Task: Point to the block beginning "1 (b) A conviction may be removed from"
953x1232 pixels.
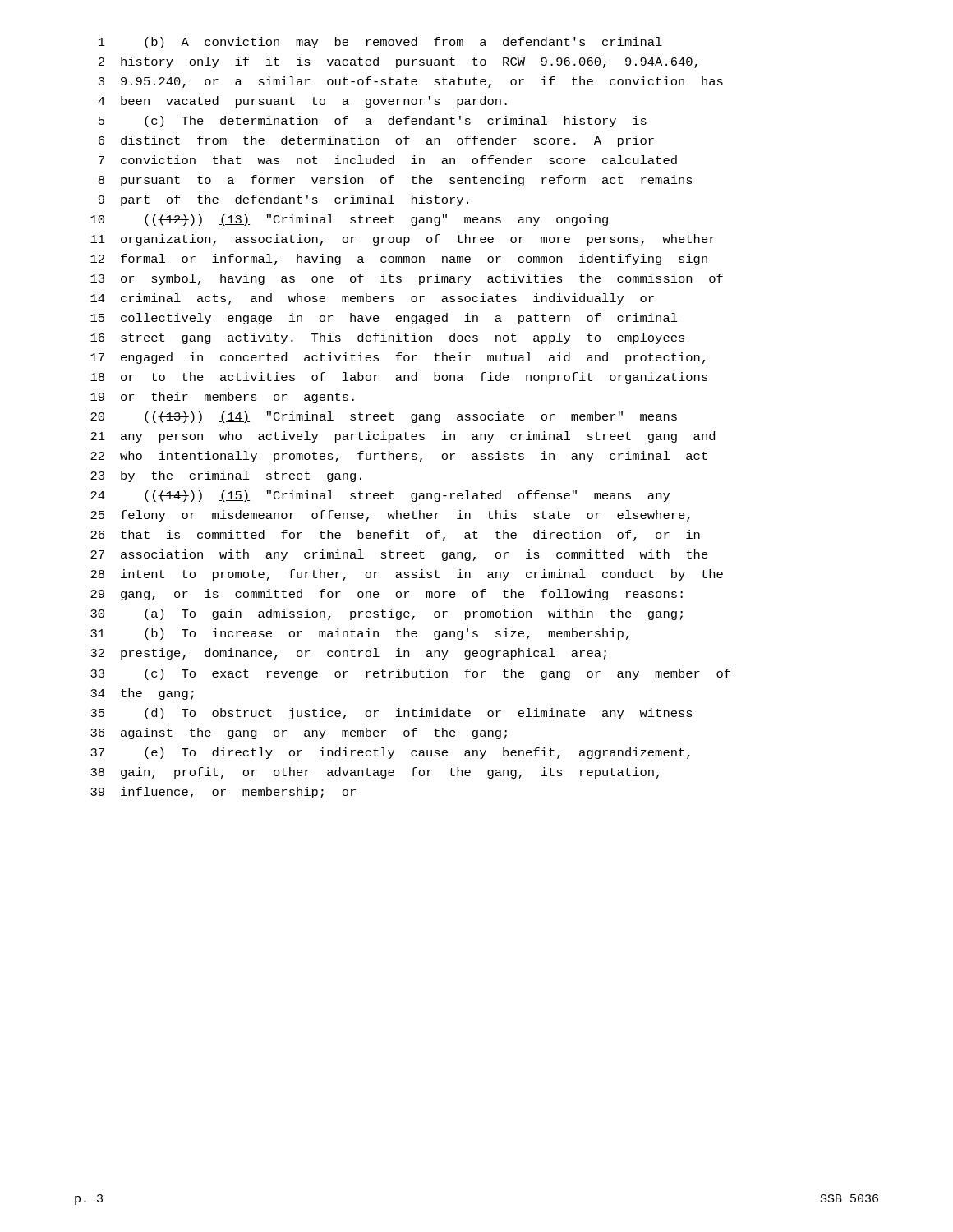Action: pos(476,43)
